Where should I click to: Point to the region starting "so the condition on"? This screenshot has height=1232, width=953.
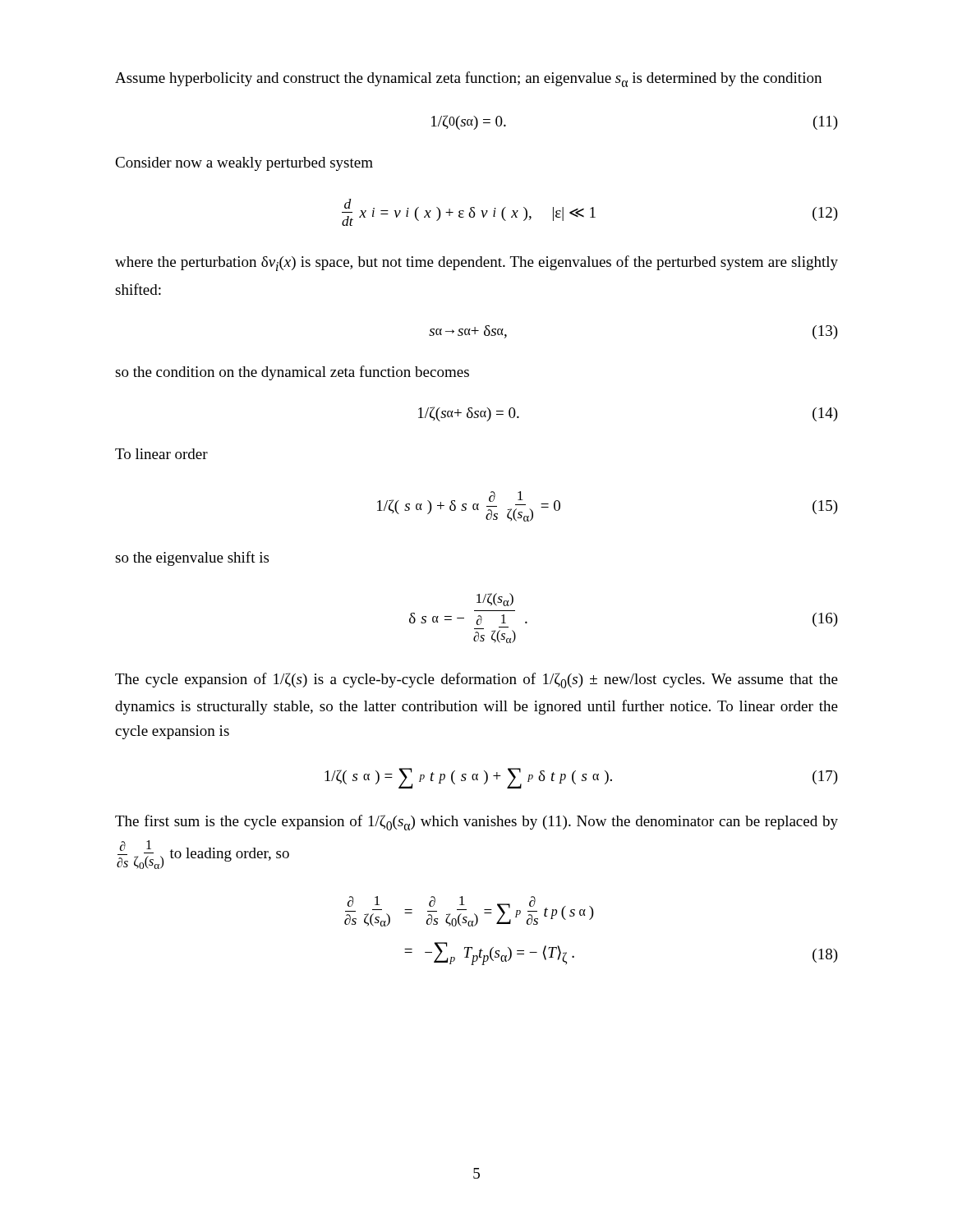click(x=292, y=372)
